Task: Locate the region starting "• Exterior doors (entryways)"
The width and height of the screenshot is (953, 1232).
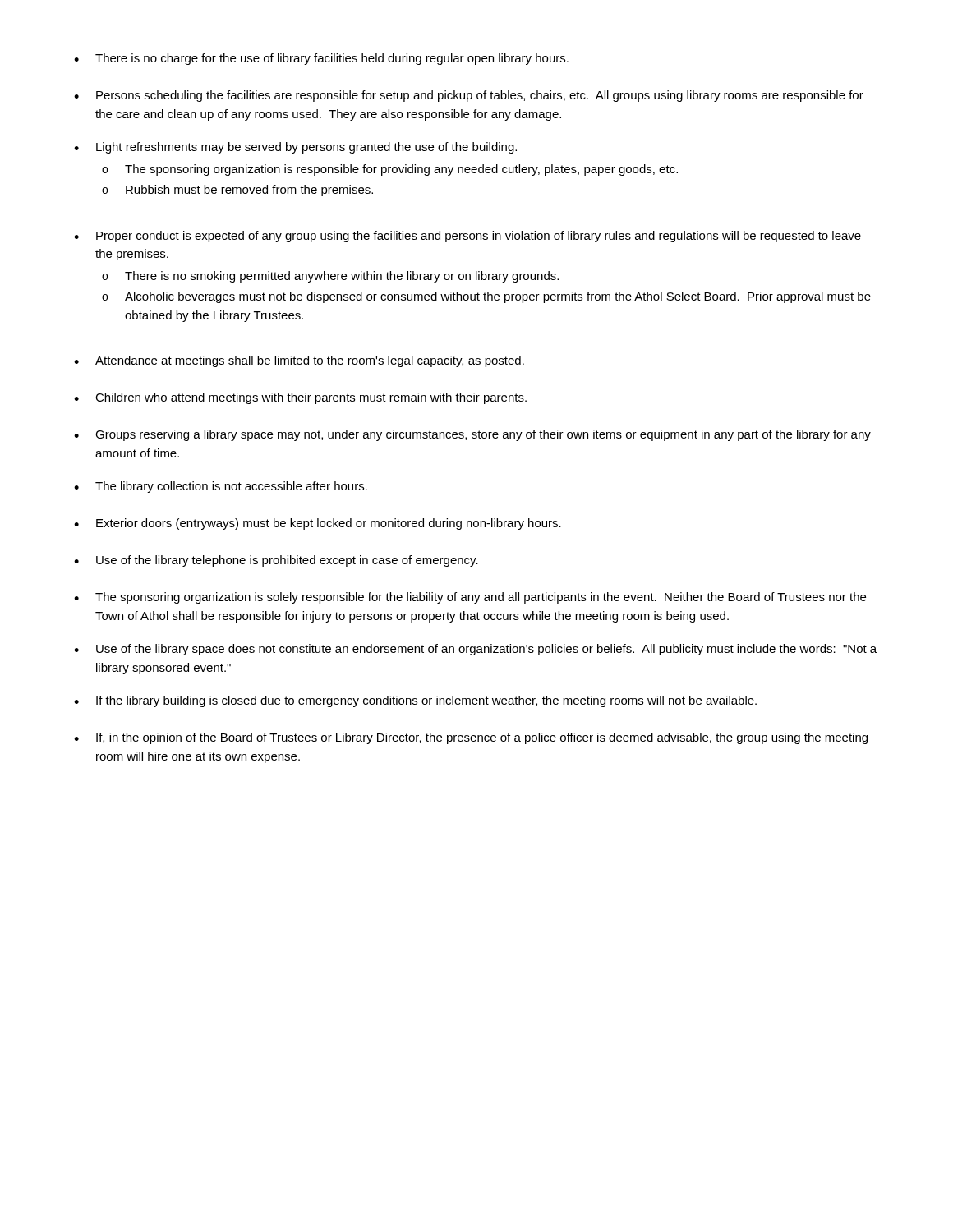Action: coord(476,525)
